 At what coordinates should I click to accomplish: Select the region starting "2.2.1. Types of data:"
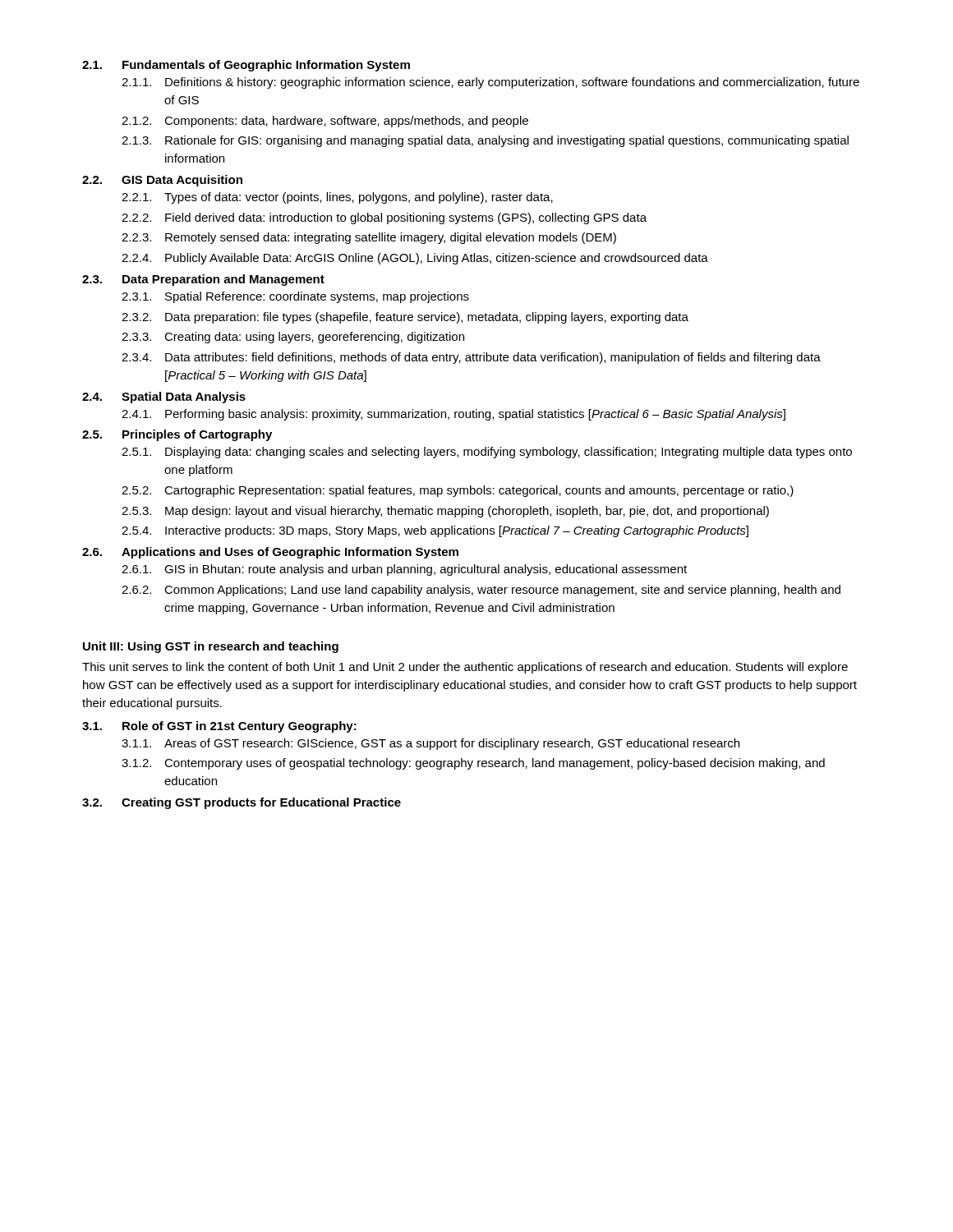coord(496,197)
